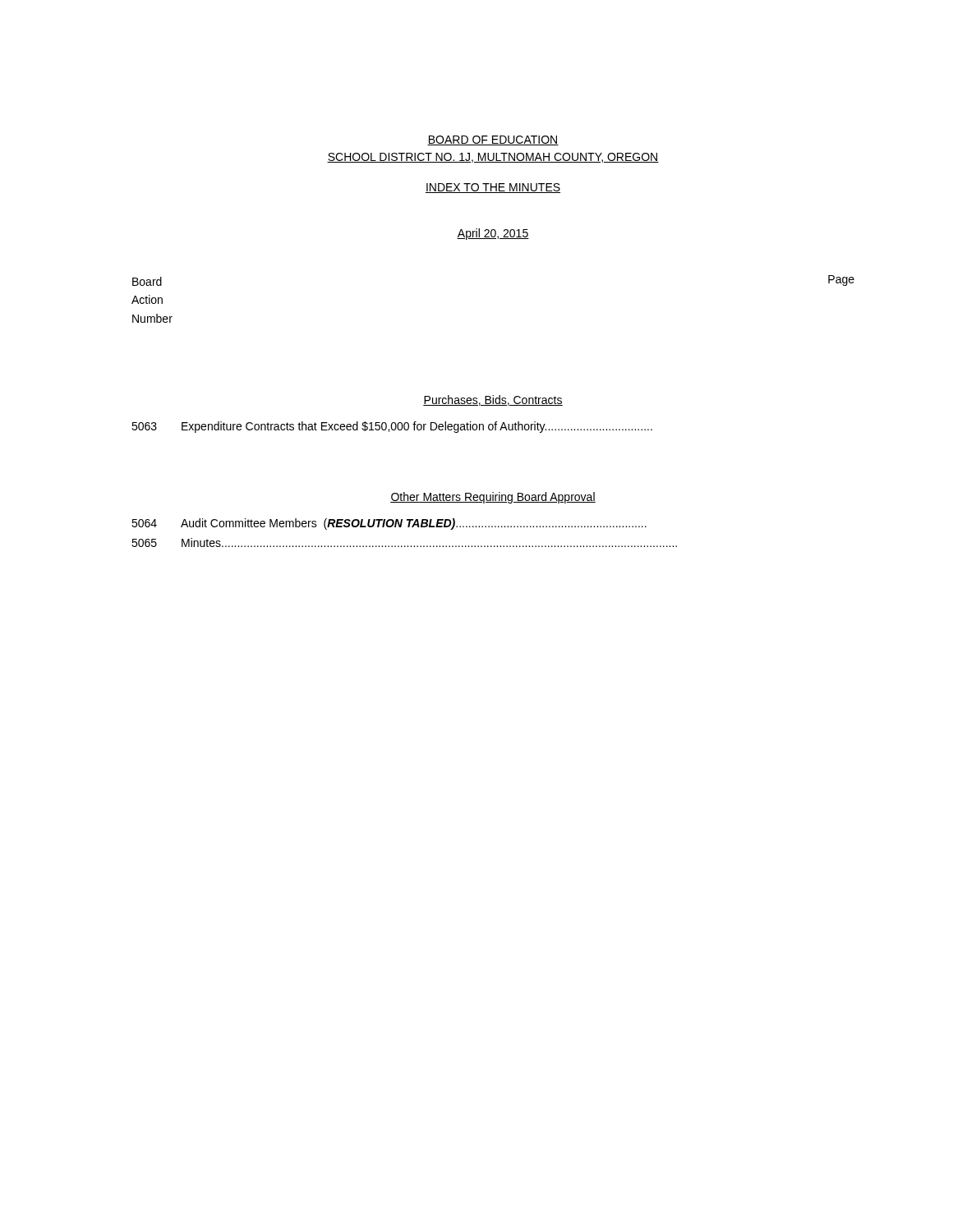Viewport: 953px width, 1232px height.
Task: Click on the section header with the text "INDEX TO THE MINUTES"
Action: point(493,187)
